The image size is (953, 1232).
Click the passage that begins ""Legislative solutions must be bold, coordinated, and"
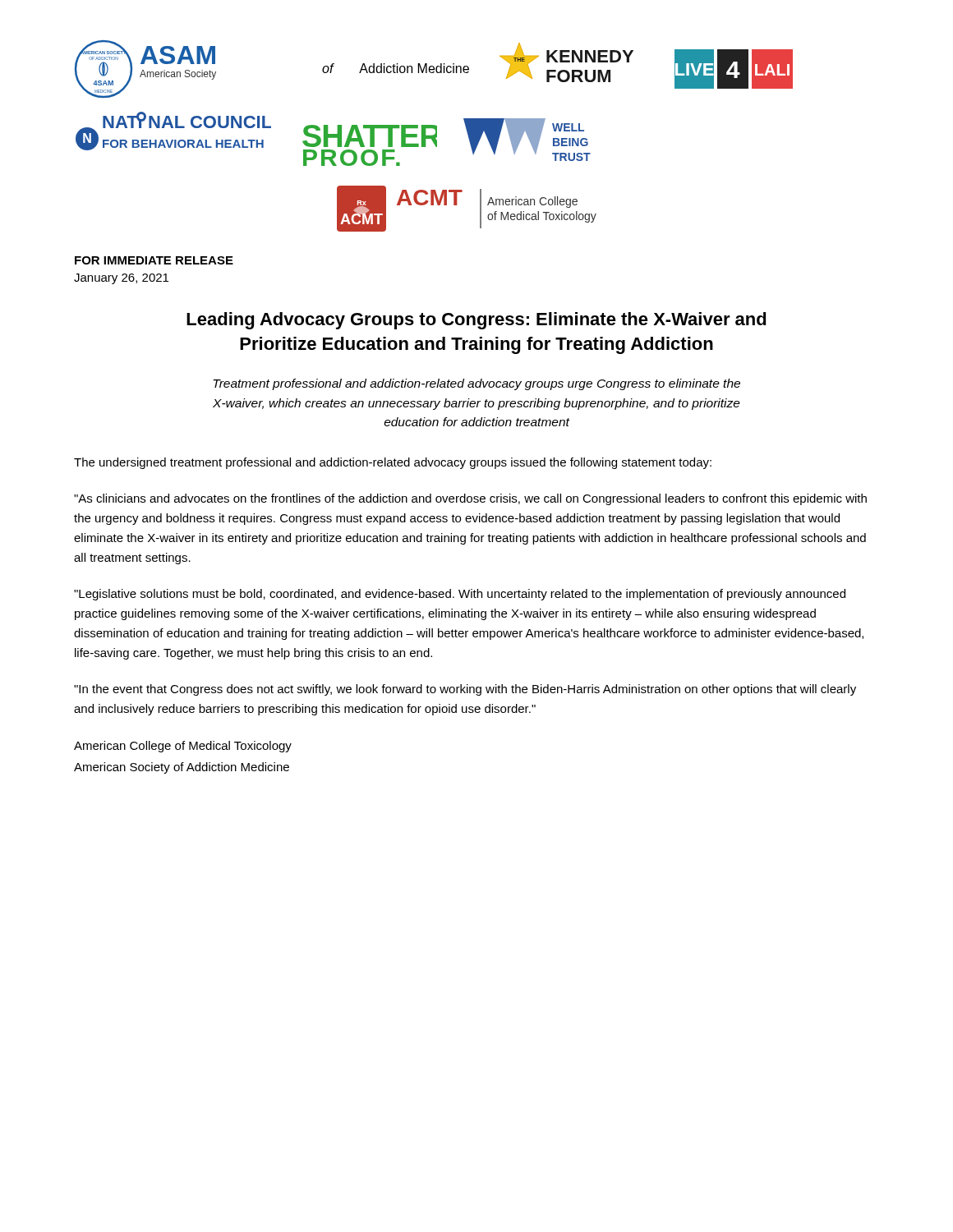point(469,623)
